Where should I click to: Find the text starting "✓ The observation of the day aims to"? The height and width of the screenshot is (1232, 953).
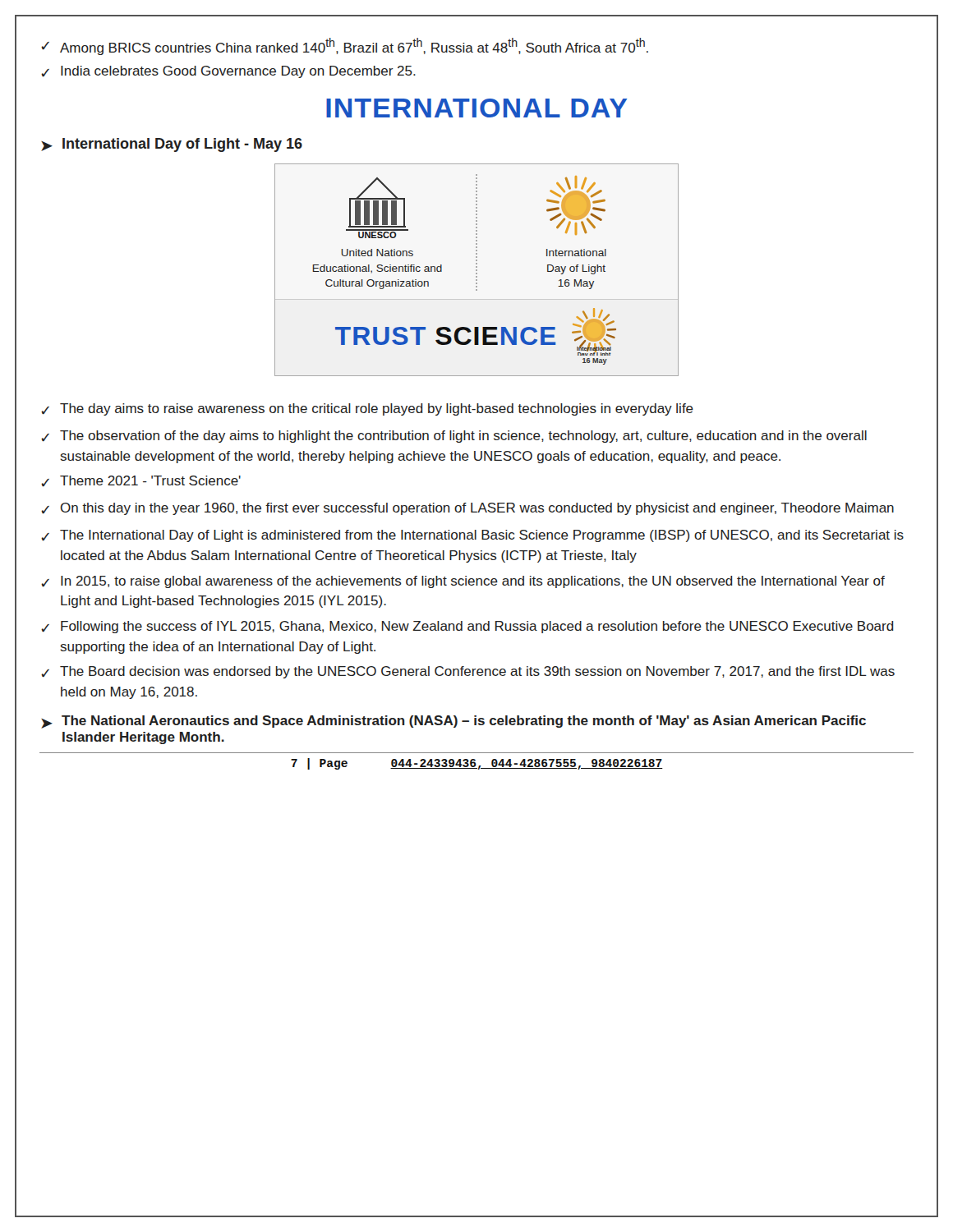(x=476, y=446)
